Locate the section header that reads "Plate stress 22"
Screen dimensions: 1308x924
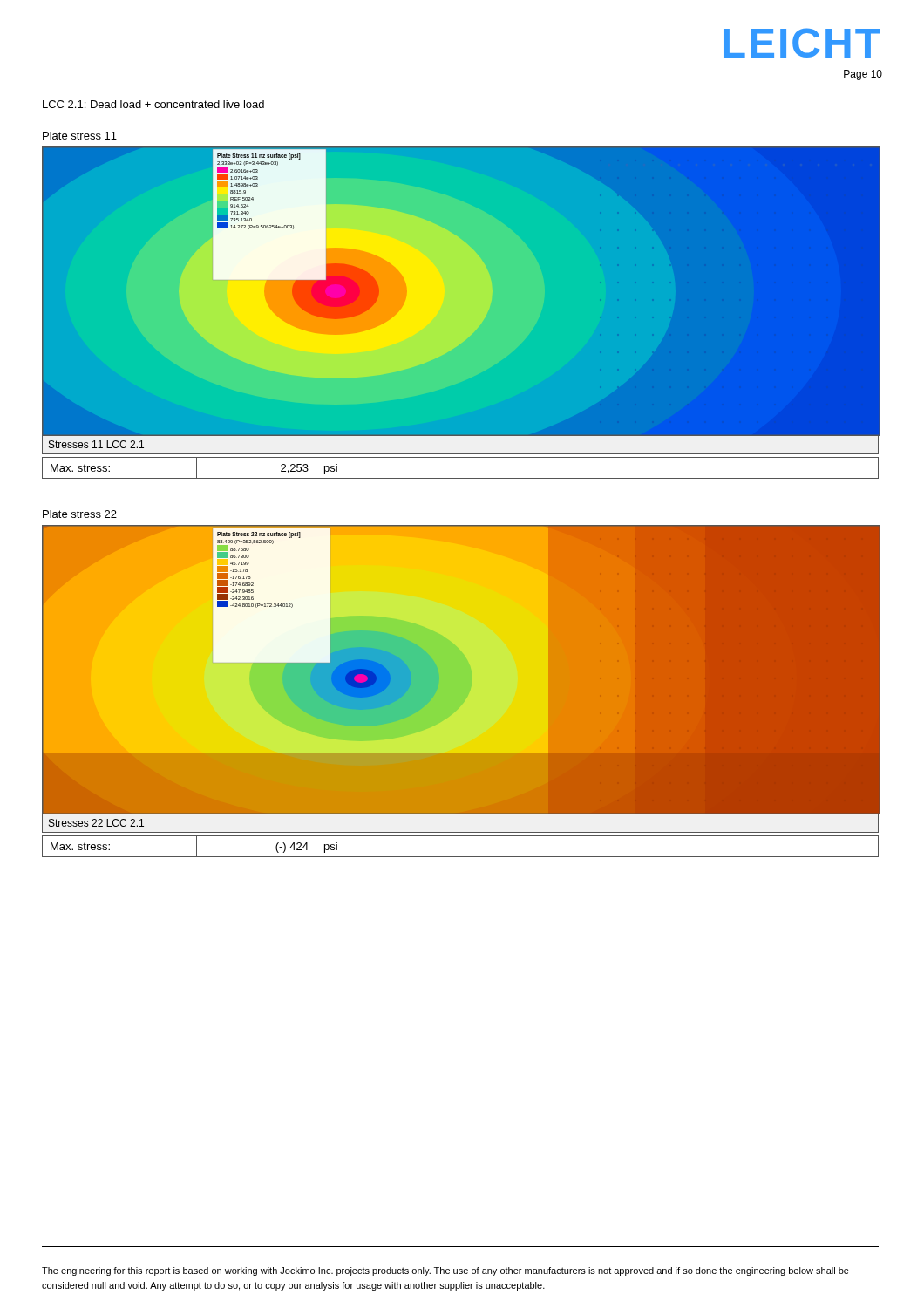point(79,514)
